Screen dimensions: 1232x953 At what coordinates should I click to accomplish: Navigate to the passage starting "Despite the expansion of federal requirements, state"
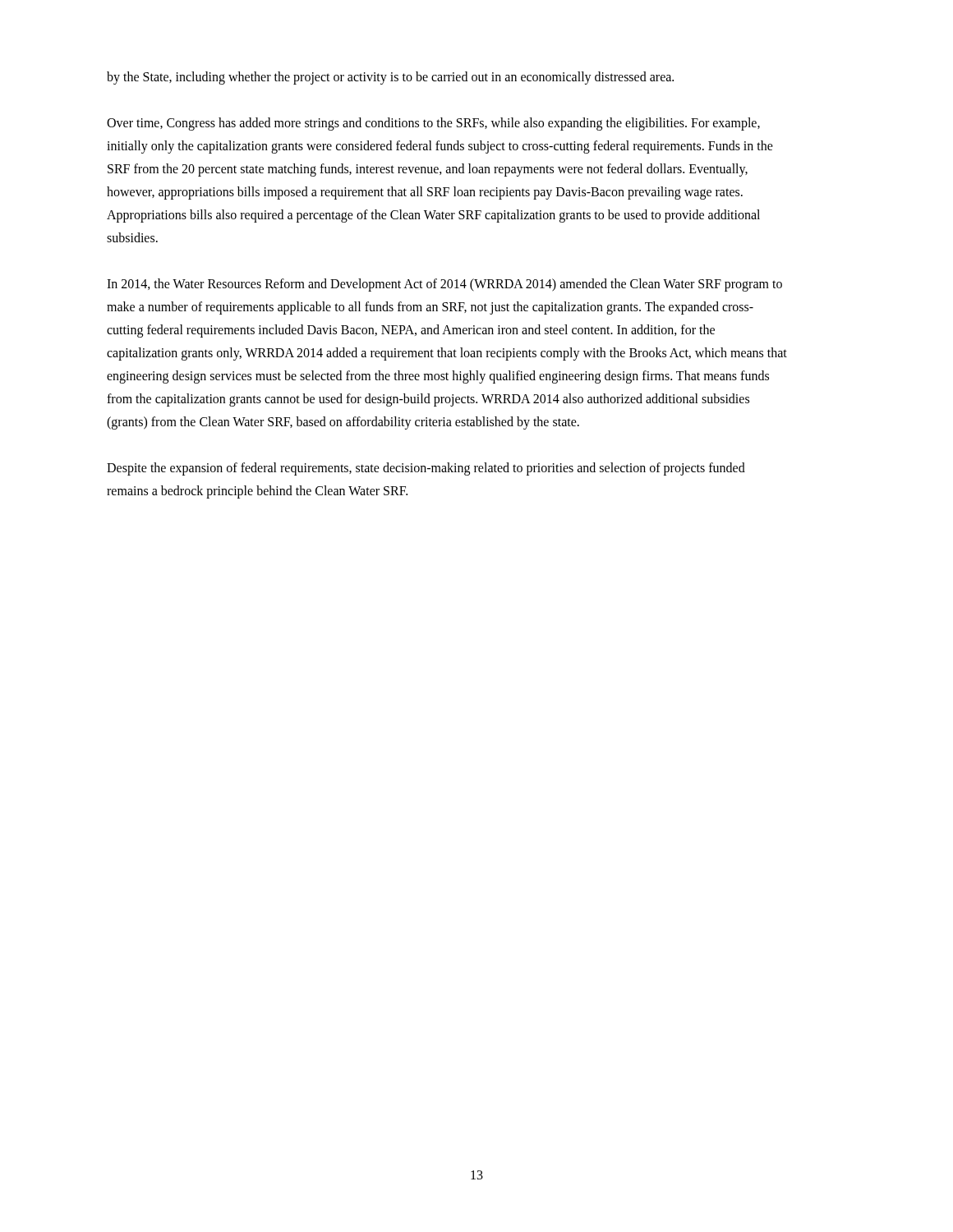pyautogui.click(x=426, y=479)
